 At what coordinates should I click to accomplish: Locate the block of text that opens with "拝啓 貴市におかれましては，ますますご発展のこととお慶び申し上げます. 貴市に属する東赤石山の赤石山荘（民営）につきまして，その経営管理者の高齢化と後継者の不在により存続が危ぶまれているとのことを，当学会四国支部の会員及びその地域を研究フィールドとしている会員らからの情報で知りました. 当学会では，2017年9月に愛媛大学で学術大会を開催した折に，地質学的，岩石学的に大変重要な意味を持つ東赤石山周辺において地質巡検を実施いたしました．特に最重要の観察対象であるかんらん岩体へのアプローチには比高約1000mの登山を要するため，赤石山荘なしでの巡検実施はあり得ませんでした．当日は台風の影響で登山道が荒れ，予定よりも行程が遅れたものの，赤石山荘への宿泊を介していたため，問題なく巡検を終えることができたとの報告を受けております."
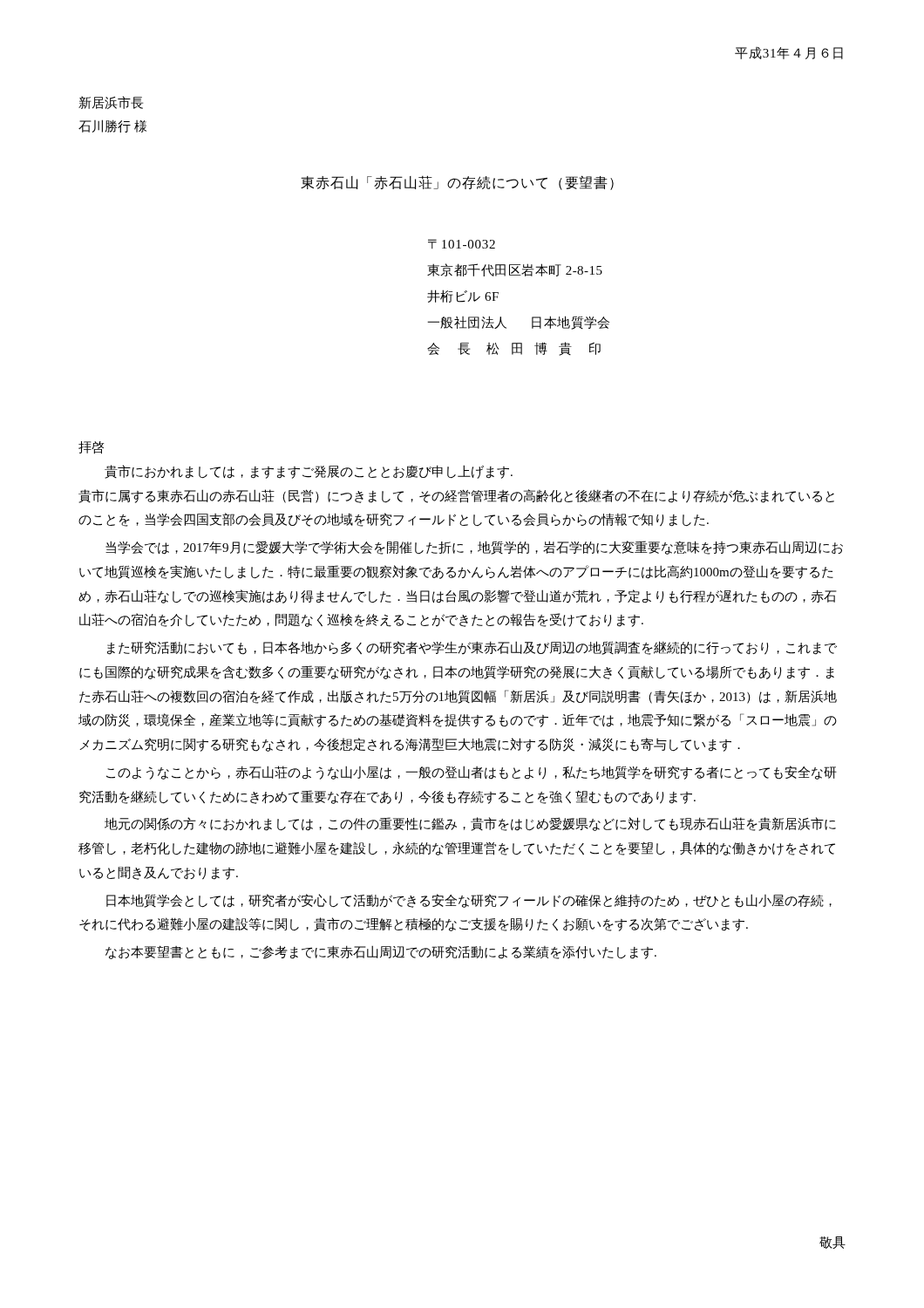tap(462, 700)
